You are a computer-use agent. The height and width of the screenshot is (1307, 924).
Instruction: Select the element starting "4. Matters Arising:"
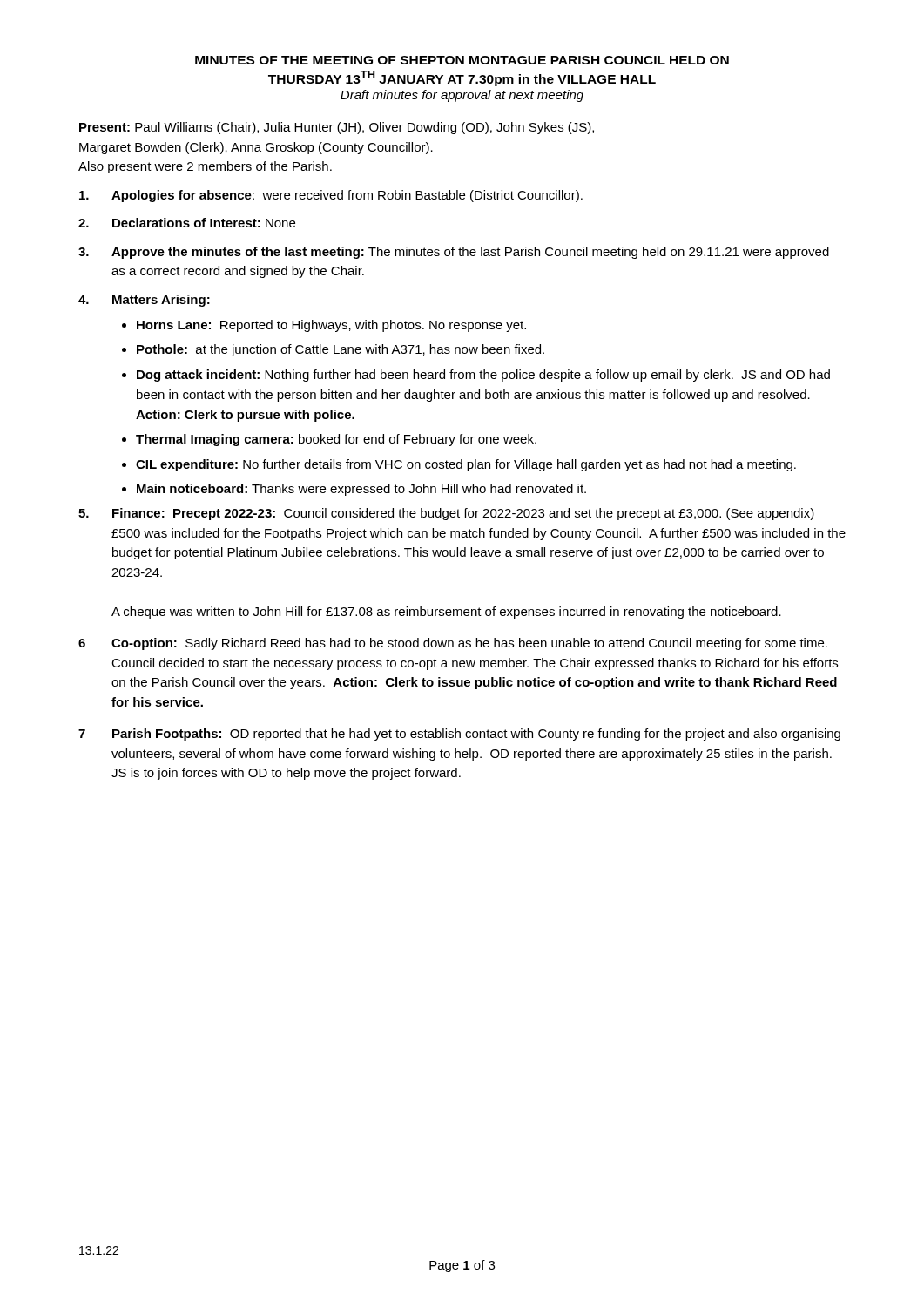144,301
